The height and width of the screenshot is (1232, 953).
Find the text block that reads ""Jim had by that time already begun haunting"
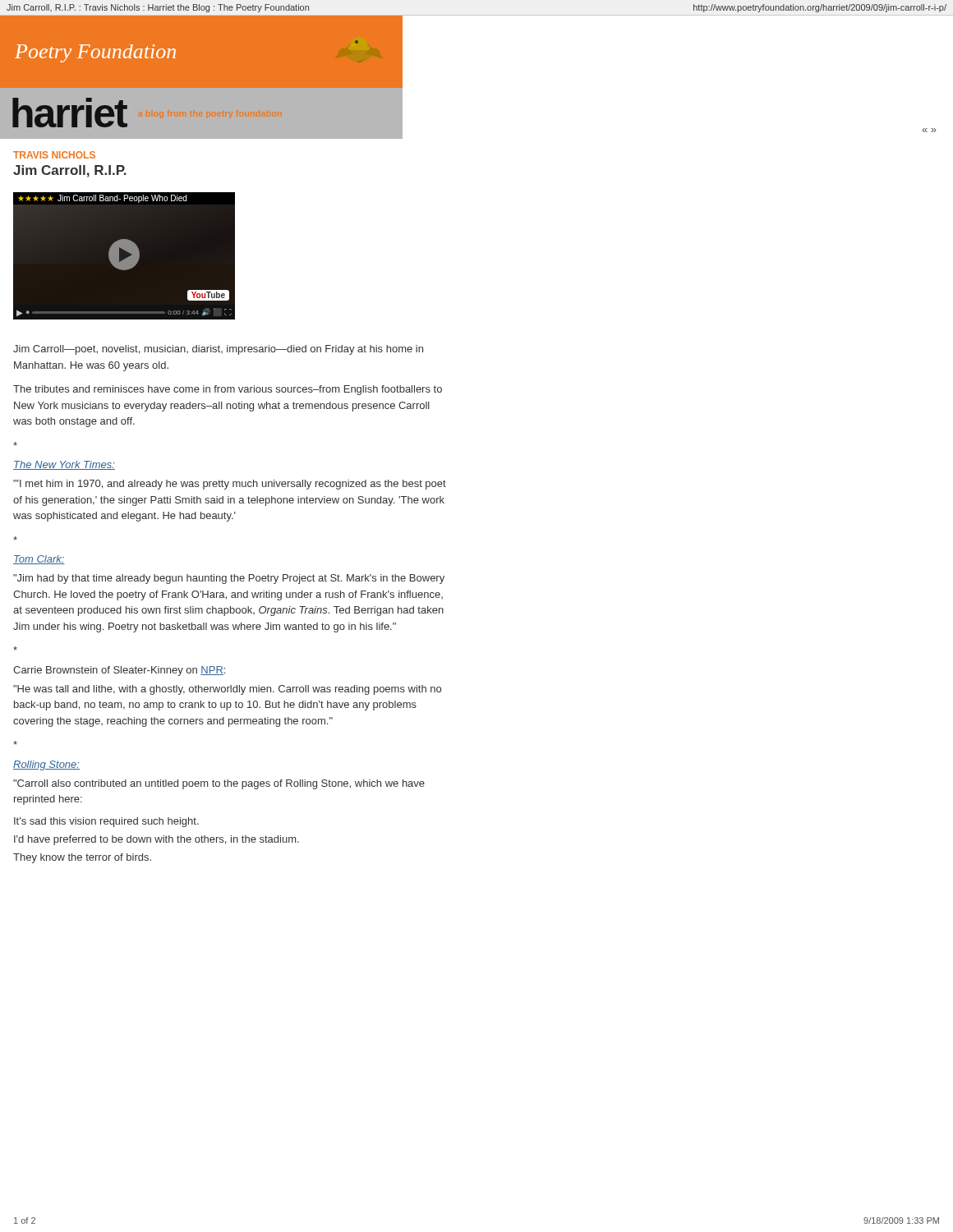(x=229, y=602)
